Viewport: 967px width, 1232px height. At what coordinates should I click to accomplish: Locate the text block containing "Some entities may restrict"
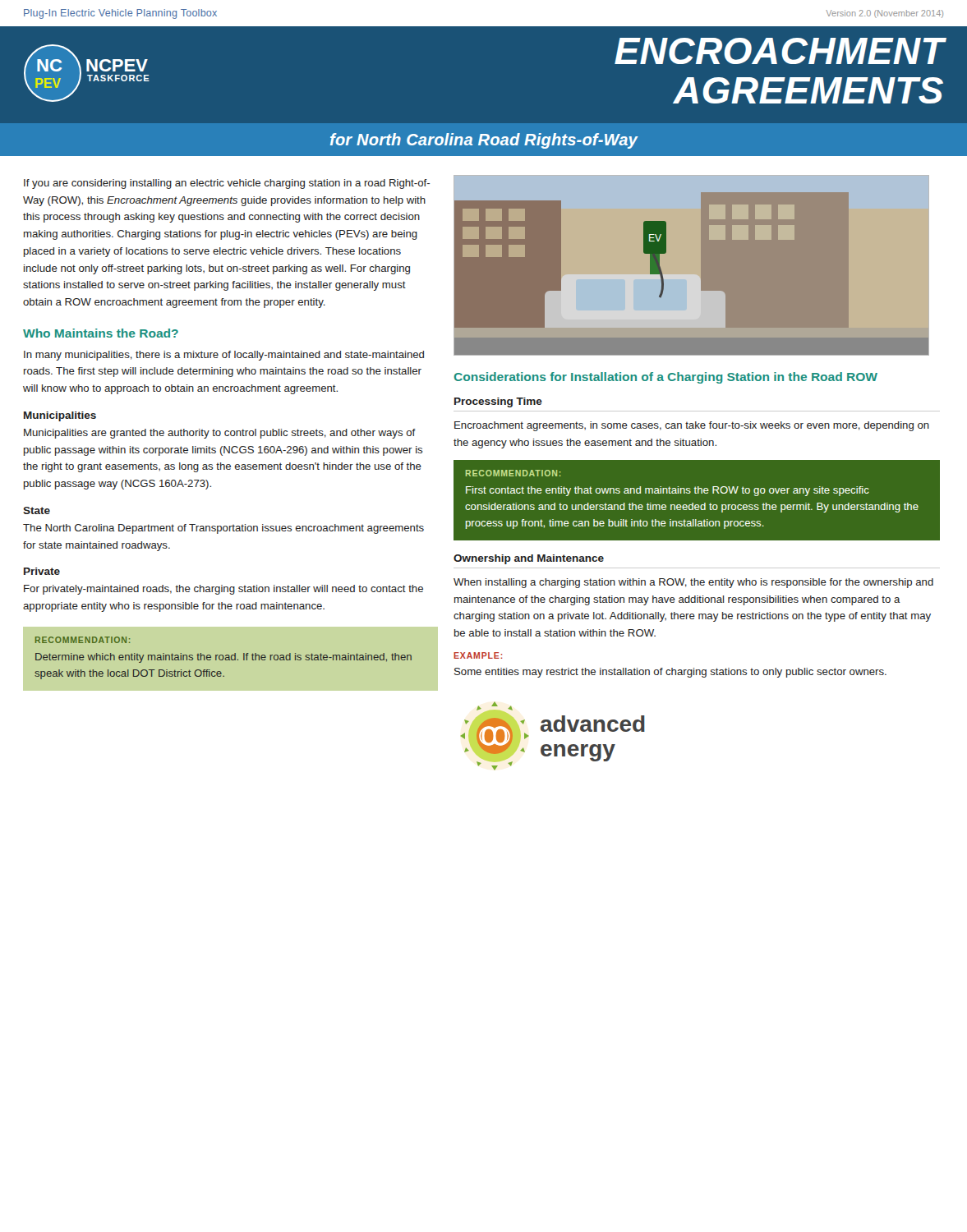coord(670,671)
